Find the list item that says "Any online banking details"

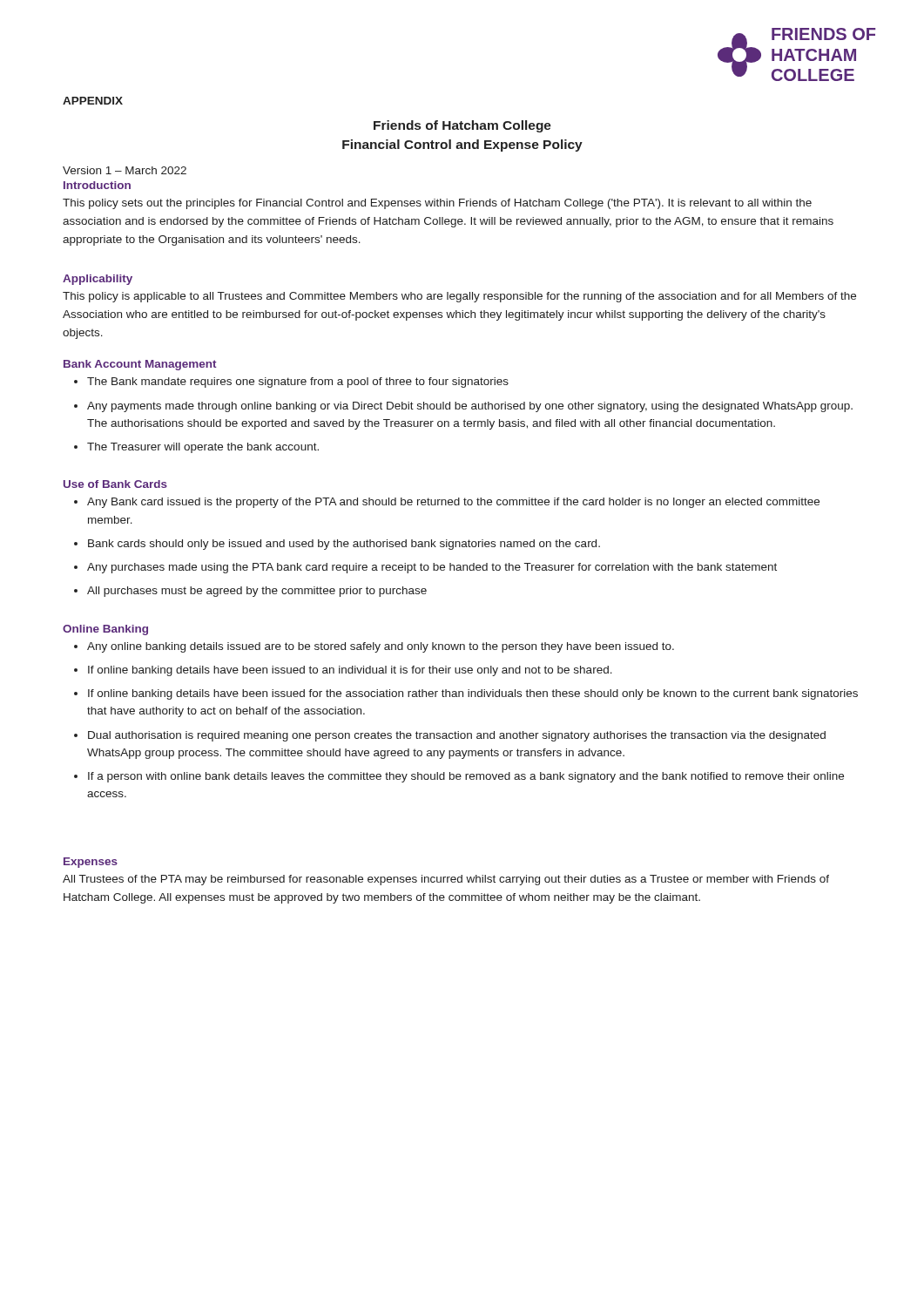tap(462, 646)
